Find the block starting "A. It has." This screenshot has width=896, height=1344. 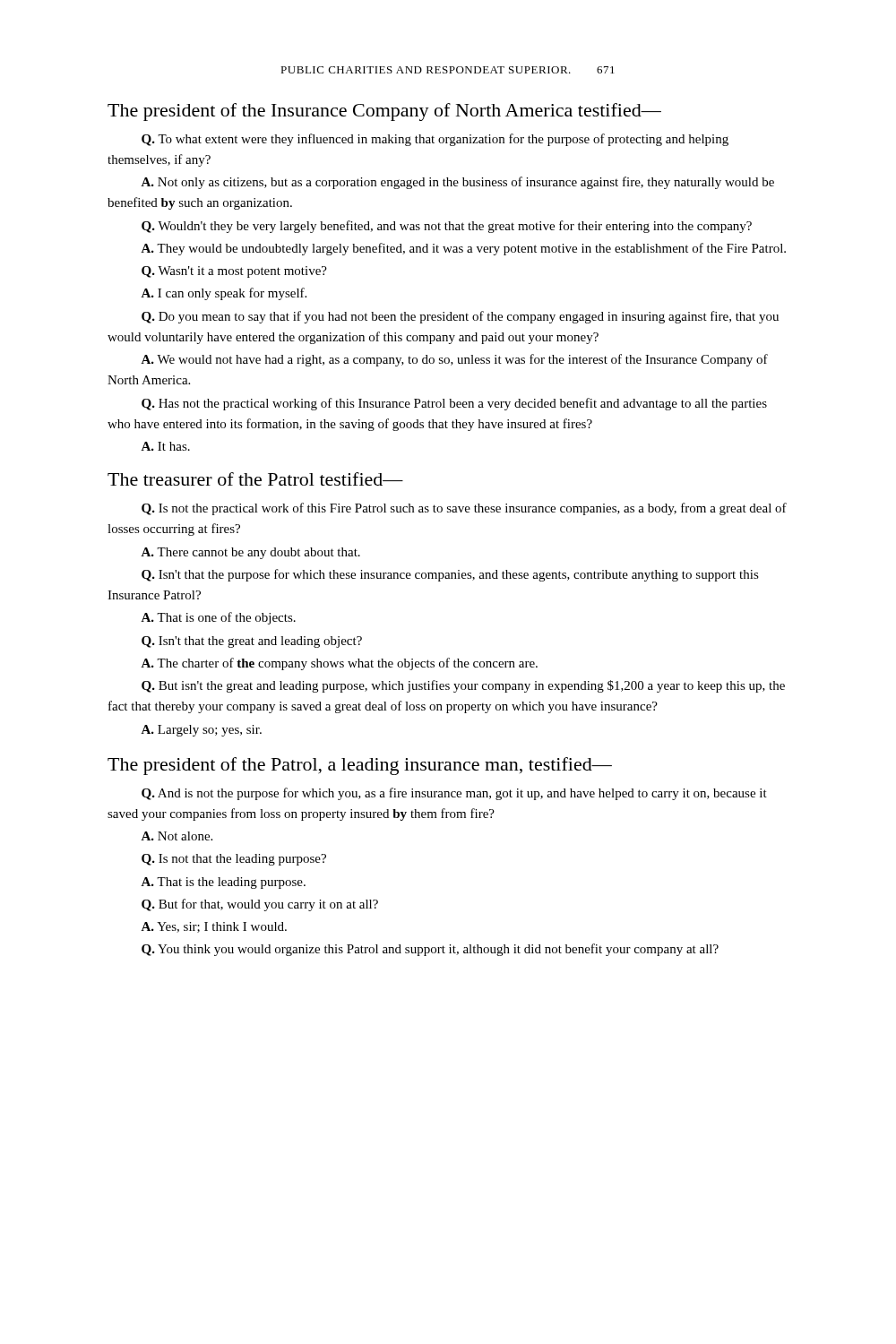pyautogui.click(x=165, y=446)
